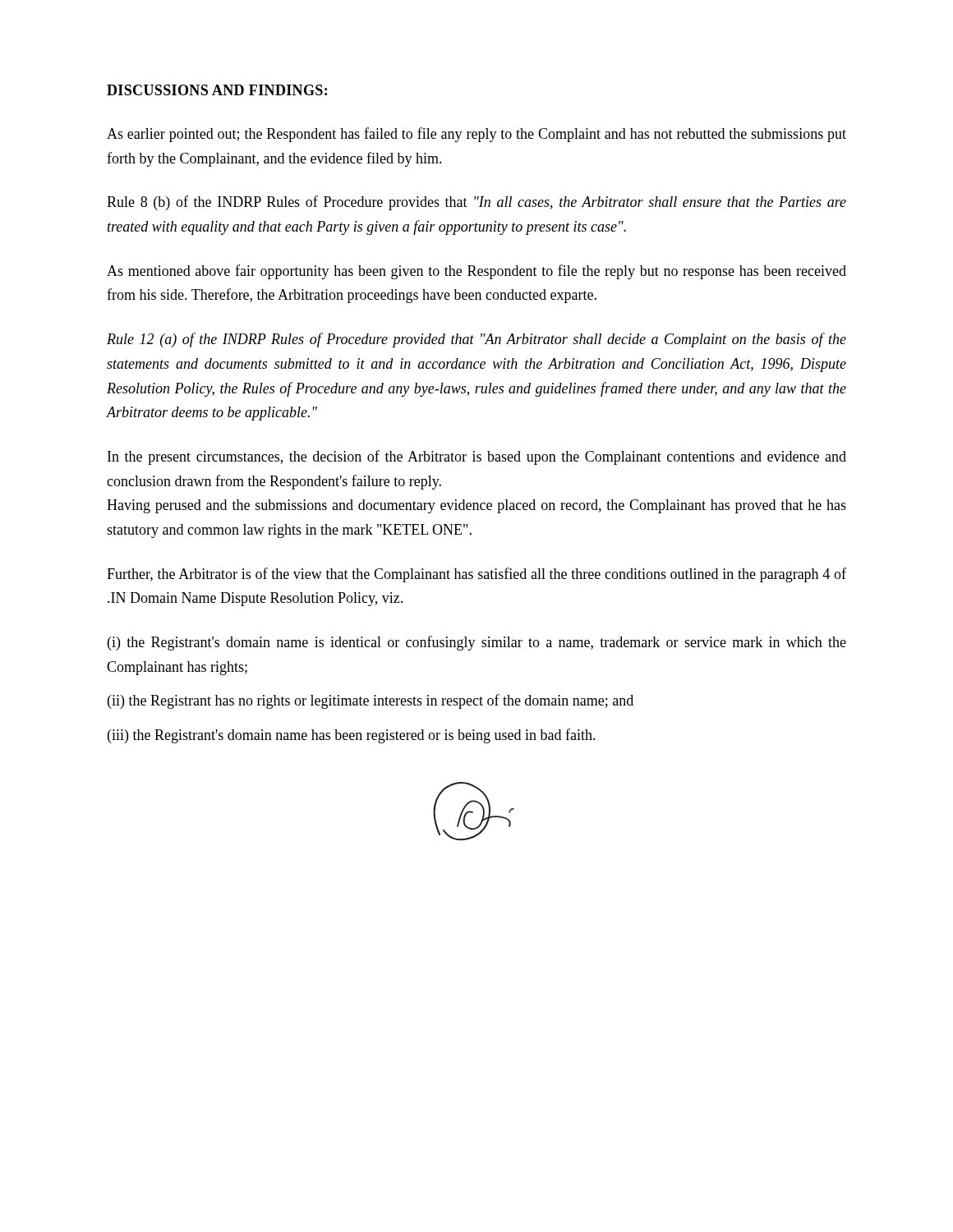The width and height of the screenshot is (953, 1232).
Task: Click the passage that begins "Rule 12 (a) of the"
Action: point(476,376)
